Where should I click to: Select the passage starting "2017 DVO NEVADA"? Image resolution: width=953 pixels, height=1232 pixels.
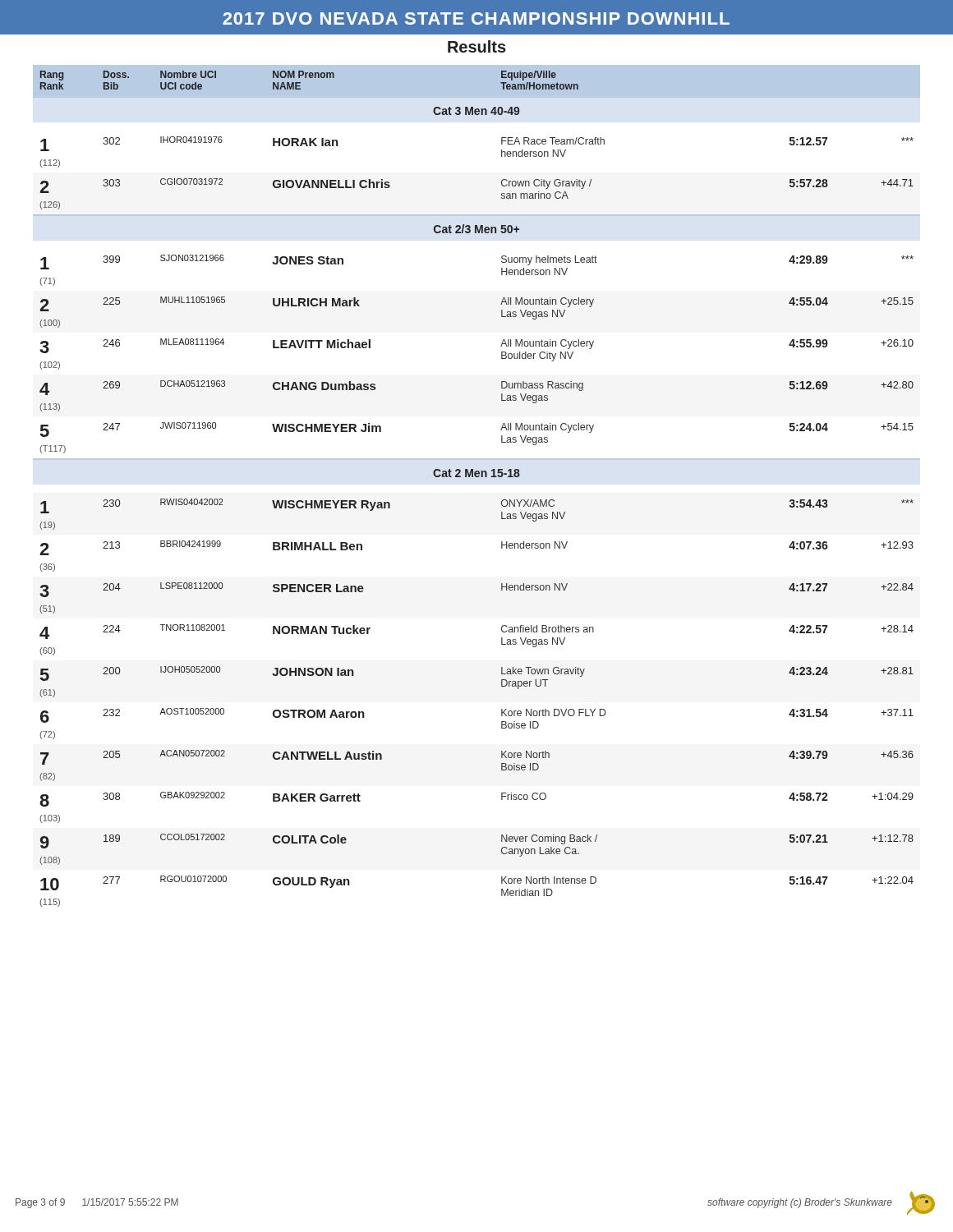coord(476,18)
